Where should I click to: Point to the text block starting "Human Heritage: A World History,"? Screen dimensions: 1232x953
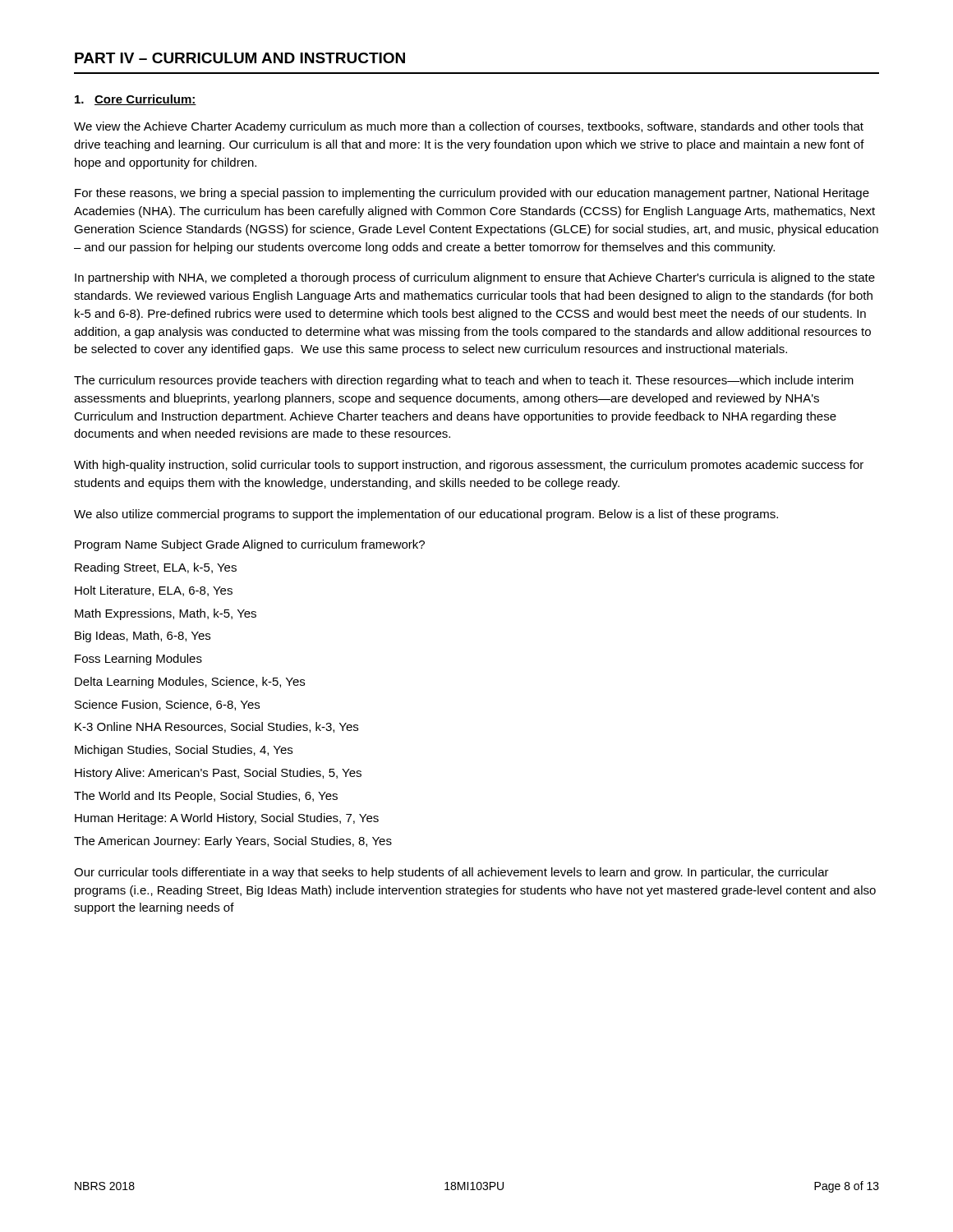tap(226, 818)
